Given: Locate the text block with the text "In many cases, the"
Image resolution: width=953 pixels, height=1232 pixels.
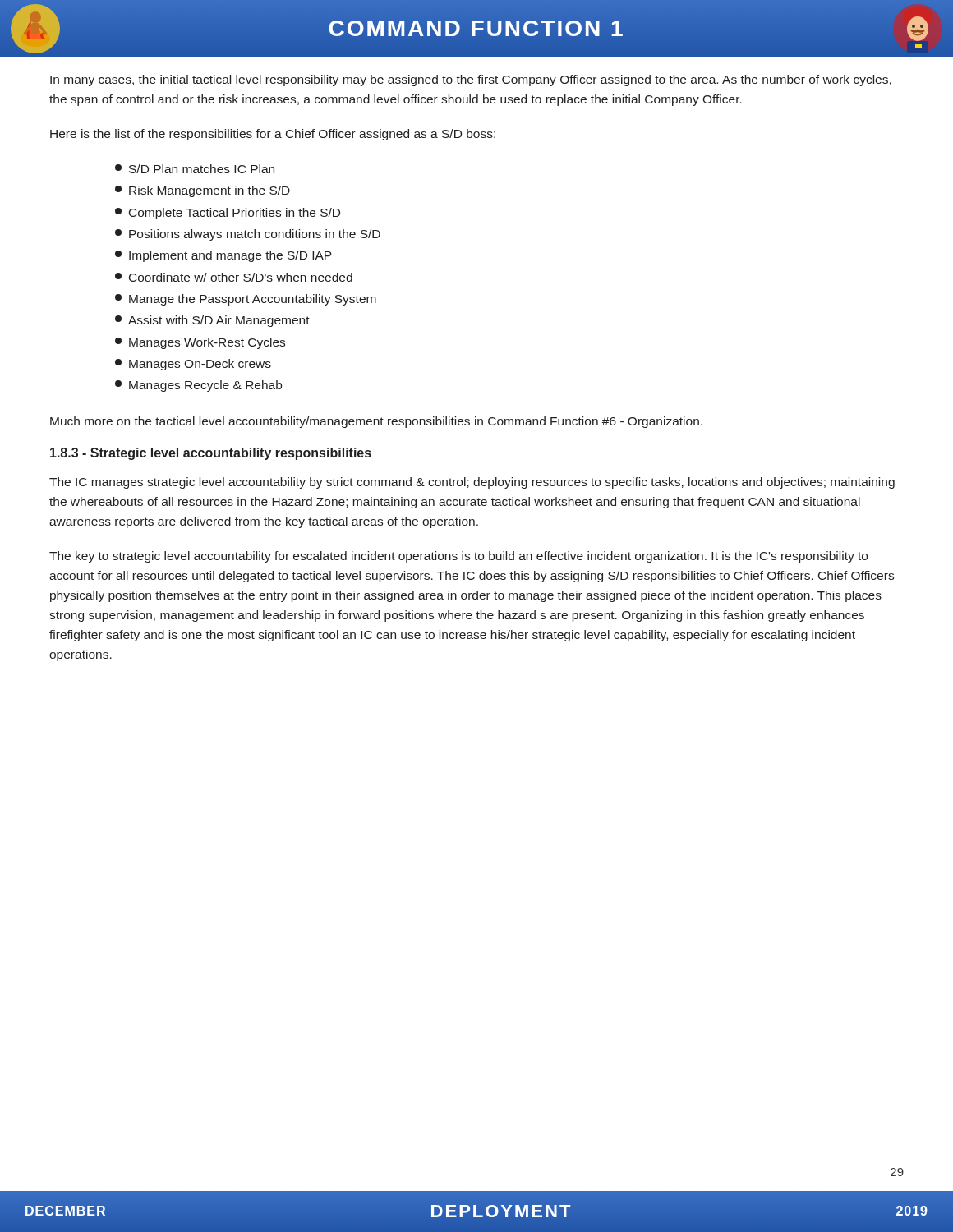Looking at the screenshot, I should coord(471,89).
